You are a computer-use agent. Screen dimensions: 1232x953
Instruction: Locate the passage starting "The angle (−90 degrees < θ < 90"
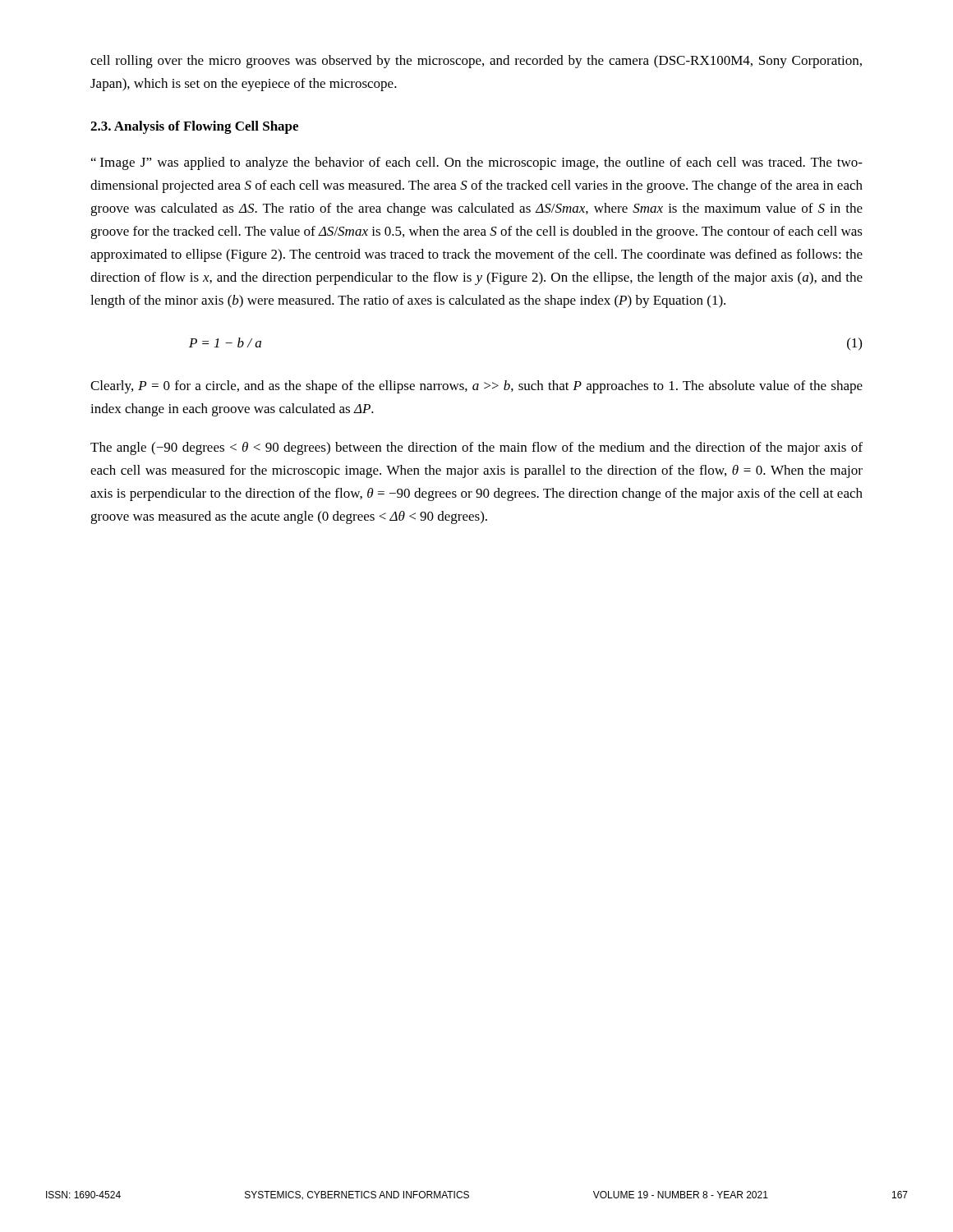[476, 481]
